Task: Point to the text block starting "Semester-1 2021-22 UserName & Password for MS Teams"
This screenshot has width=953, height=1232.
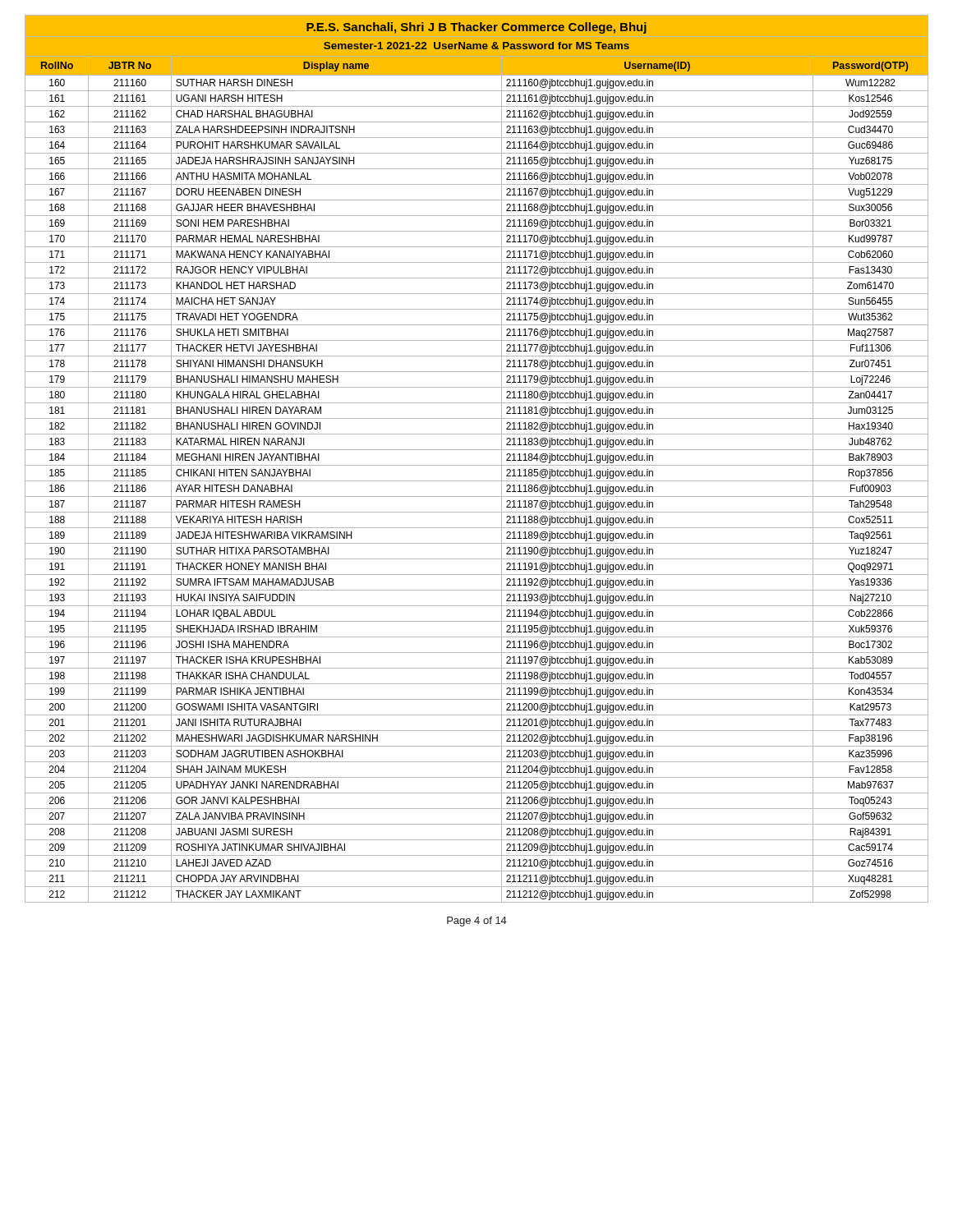Action: click(476, 46)
